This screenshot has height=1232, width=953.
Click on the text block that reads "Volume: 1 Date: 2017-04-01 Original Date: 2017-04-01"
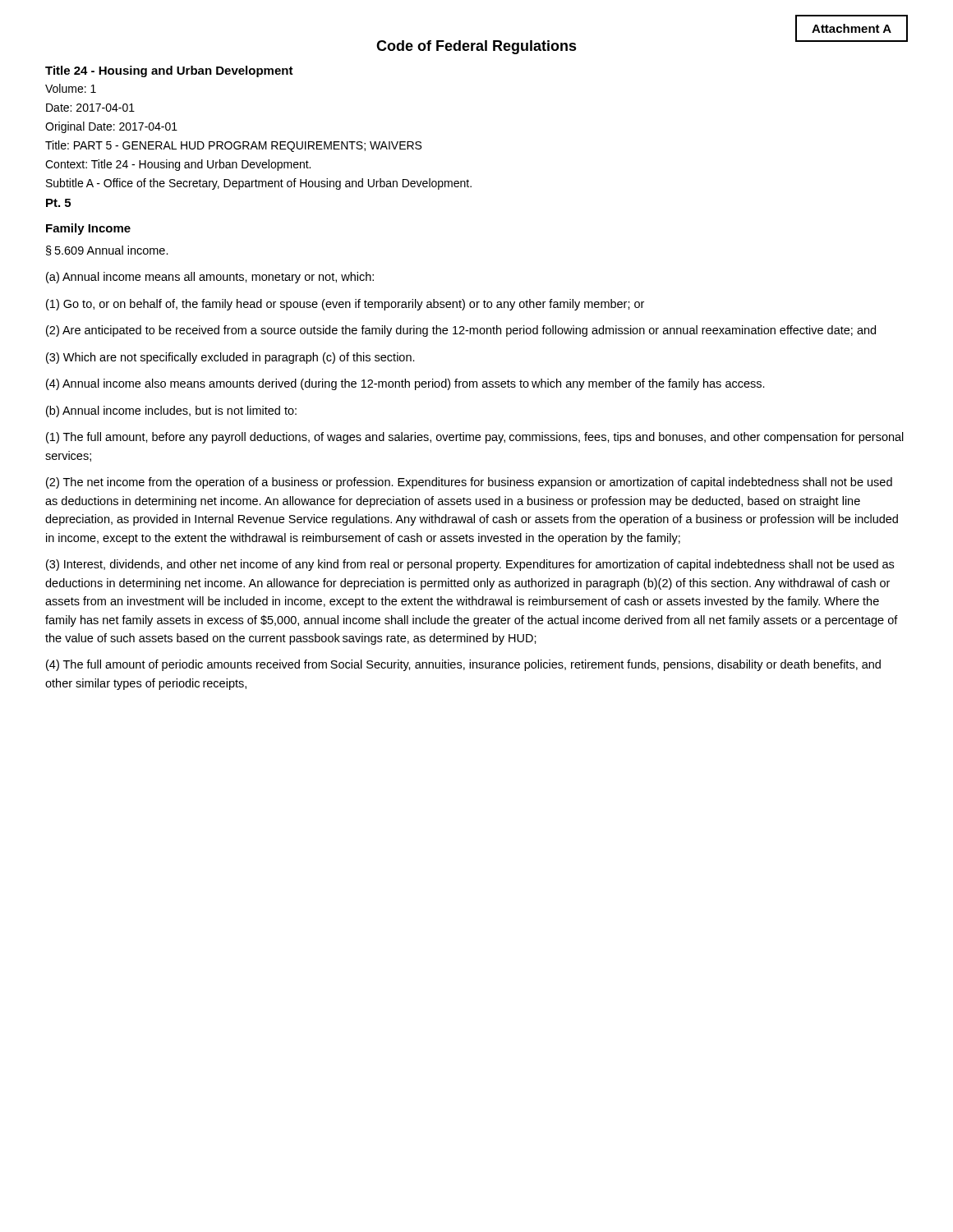pyautogui.click(x=71, y=88)
